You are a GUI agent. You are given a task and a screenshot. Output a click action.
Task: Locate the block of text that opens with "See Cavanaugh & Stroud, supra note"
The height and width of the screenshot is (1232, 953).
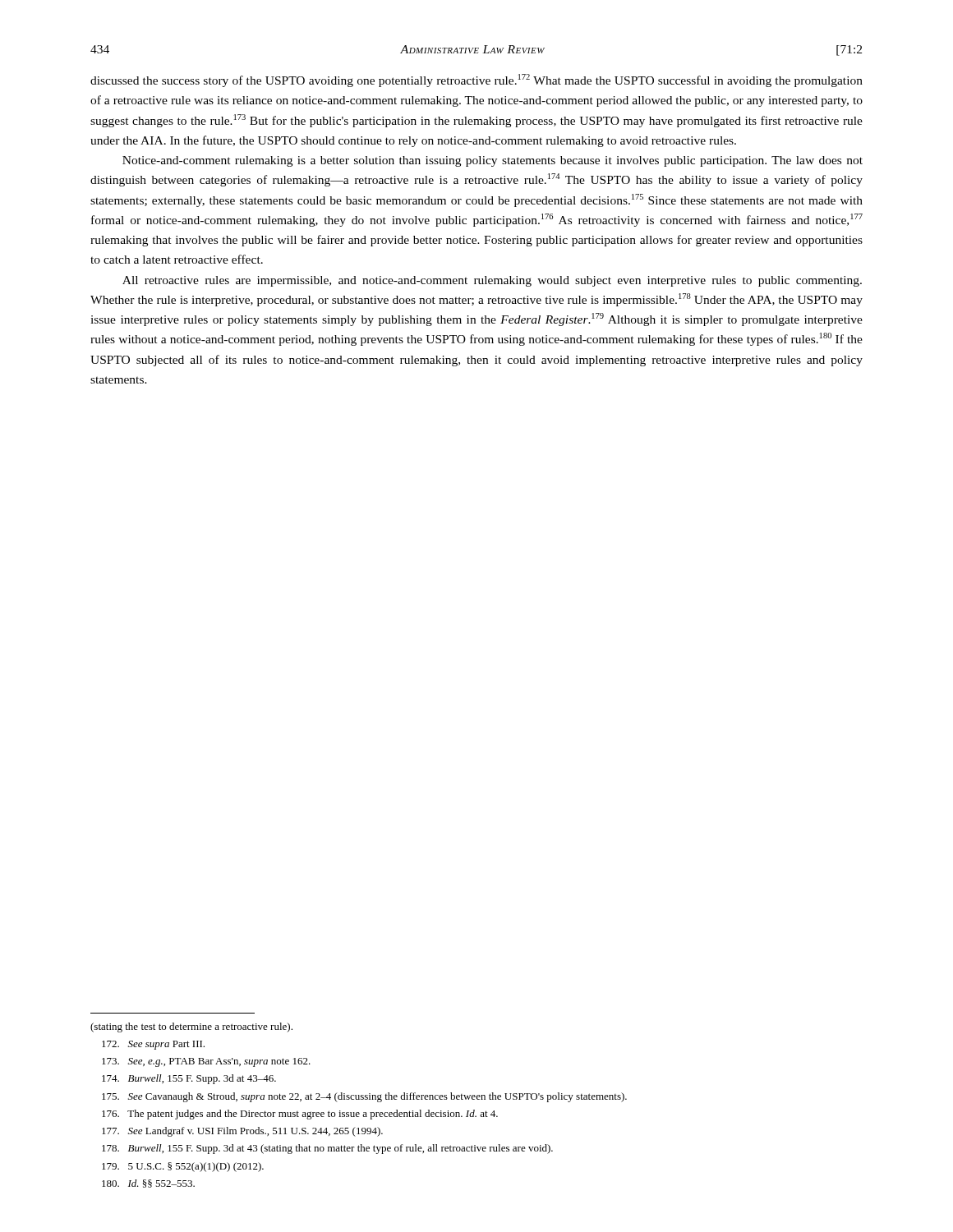click(x=476, y=1096)
